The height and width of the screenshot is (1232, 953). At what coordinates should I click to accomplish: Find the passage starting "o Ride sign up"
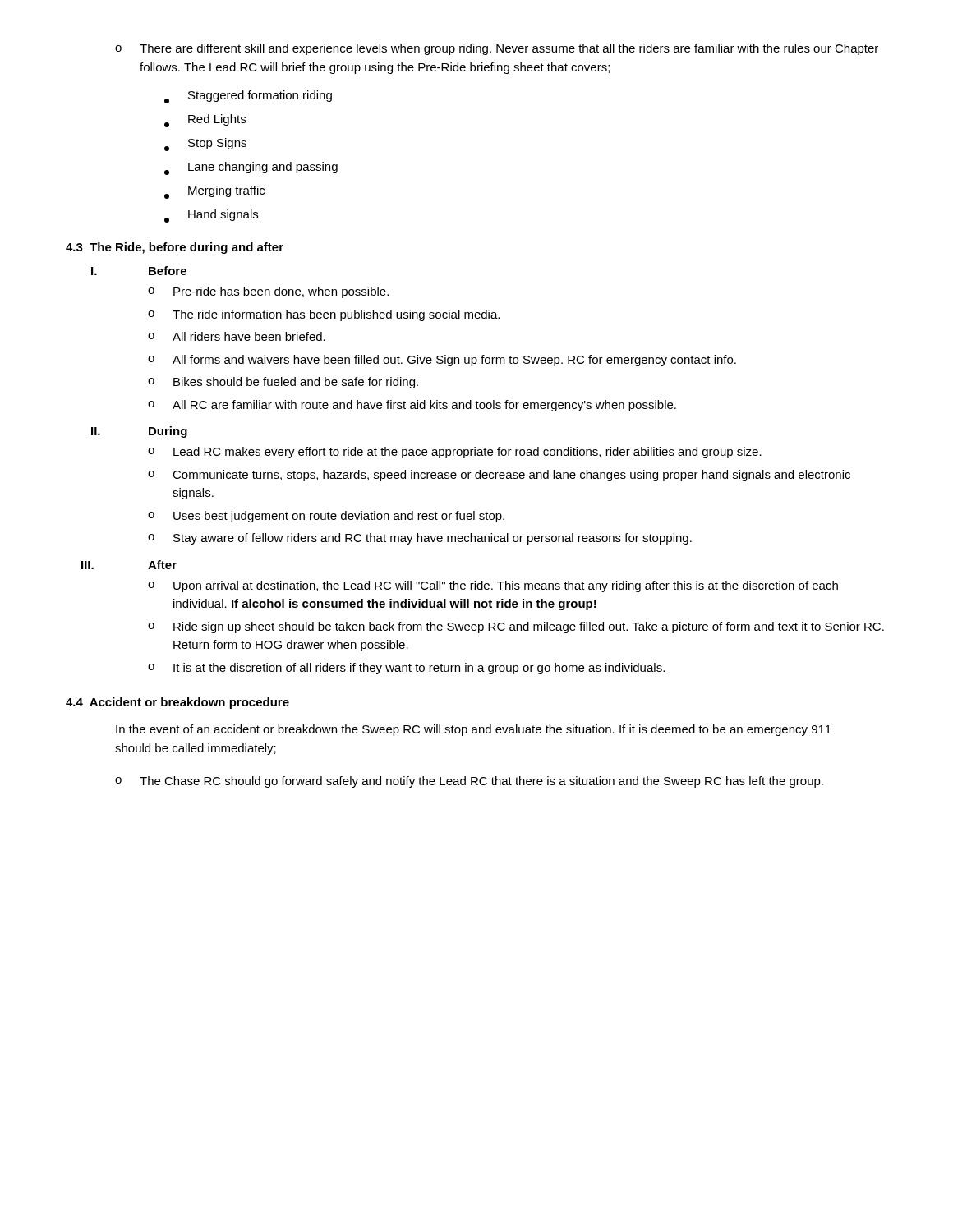click(518, 636)
